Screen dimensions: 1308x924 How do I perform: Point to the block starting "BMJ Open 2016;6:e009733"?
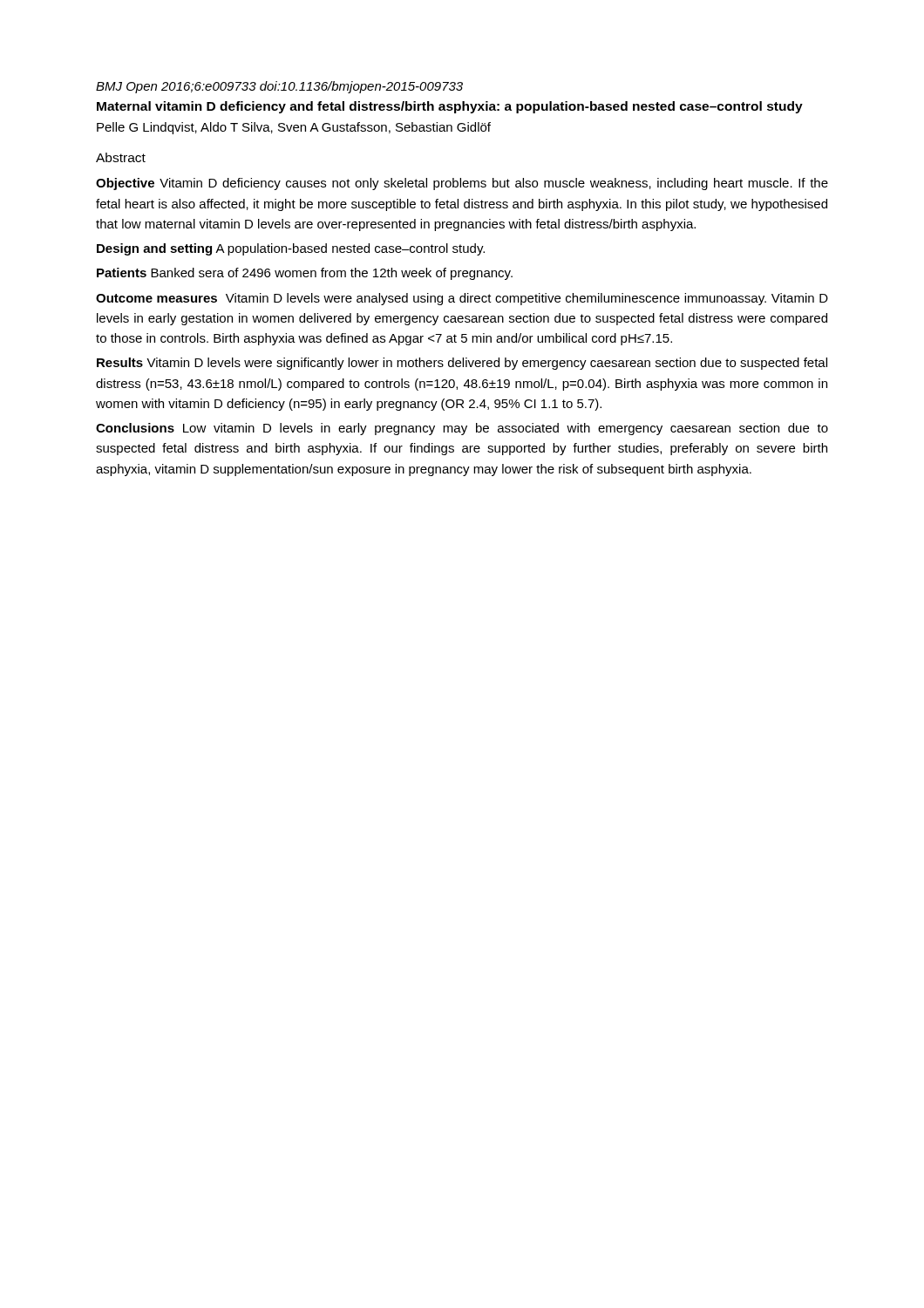coord(279,86)
